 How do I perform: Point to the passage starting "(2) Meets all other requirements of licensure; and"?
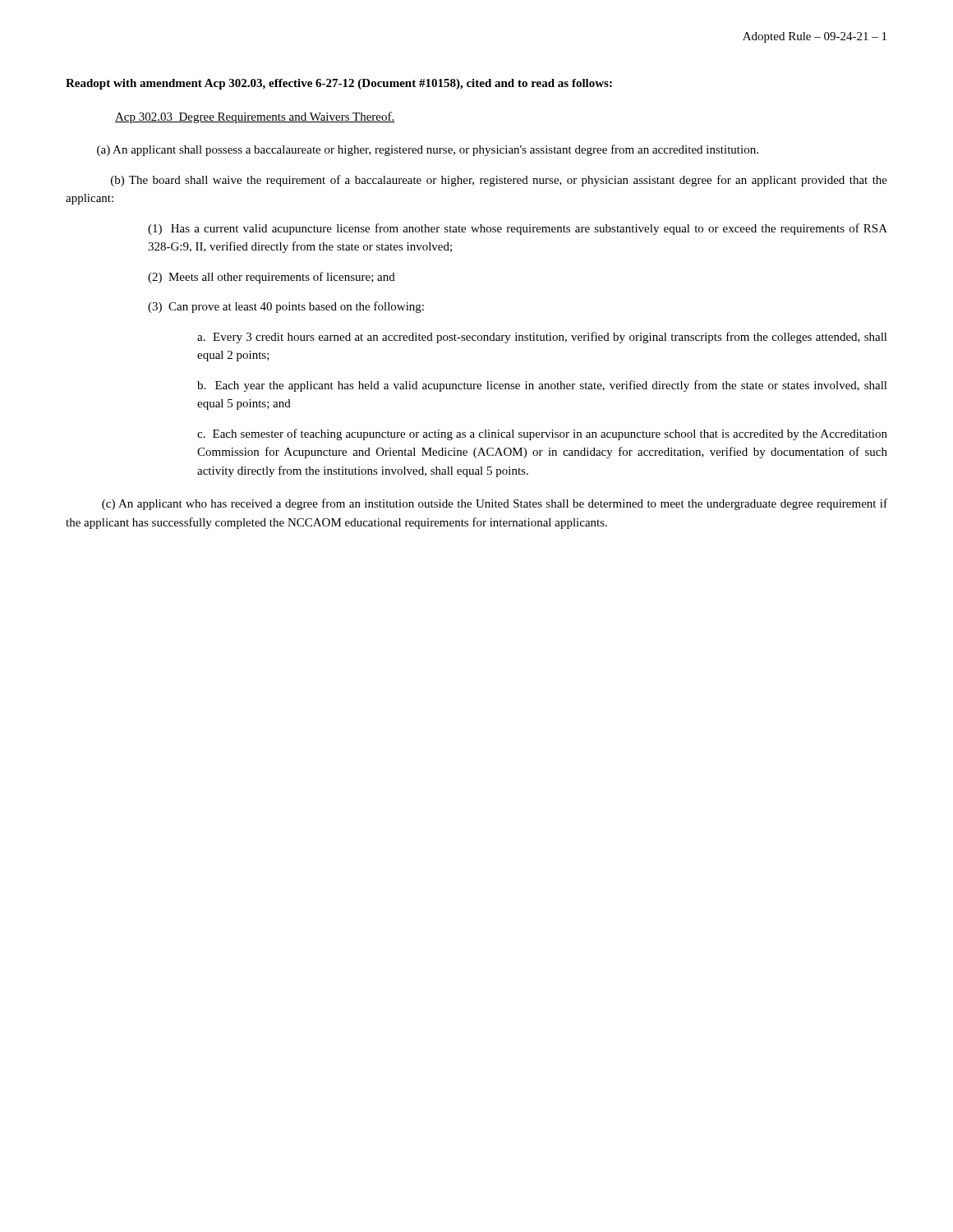[x=271, y=276]
